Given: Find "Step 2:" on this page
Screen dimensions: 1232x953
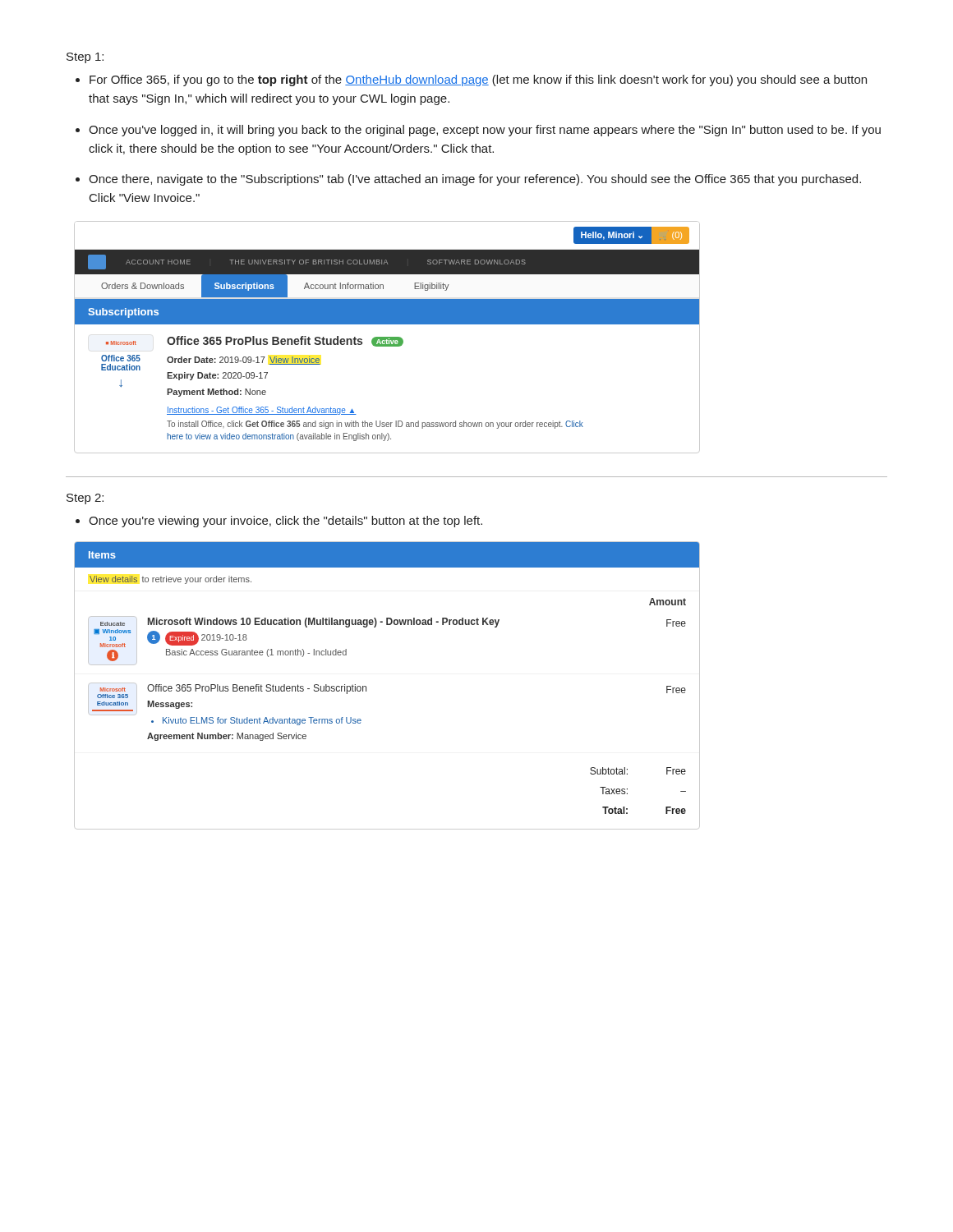Looking at the screenshot, I should pos(85,497).
